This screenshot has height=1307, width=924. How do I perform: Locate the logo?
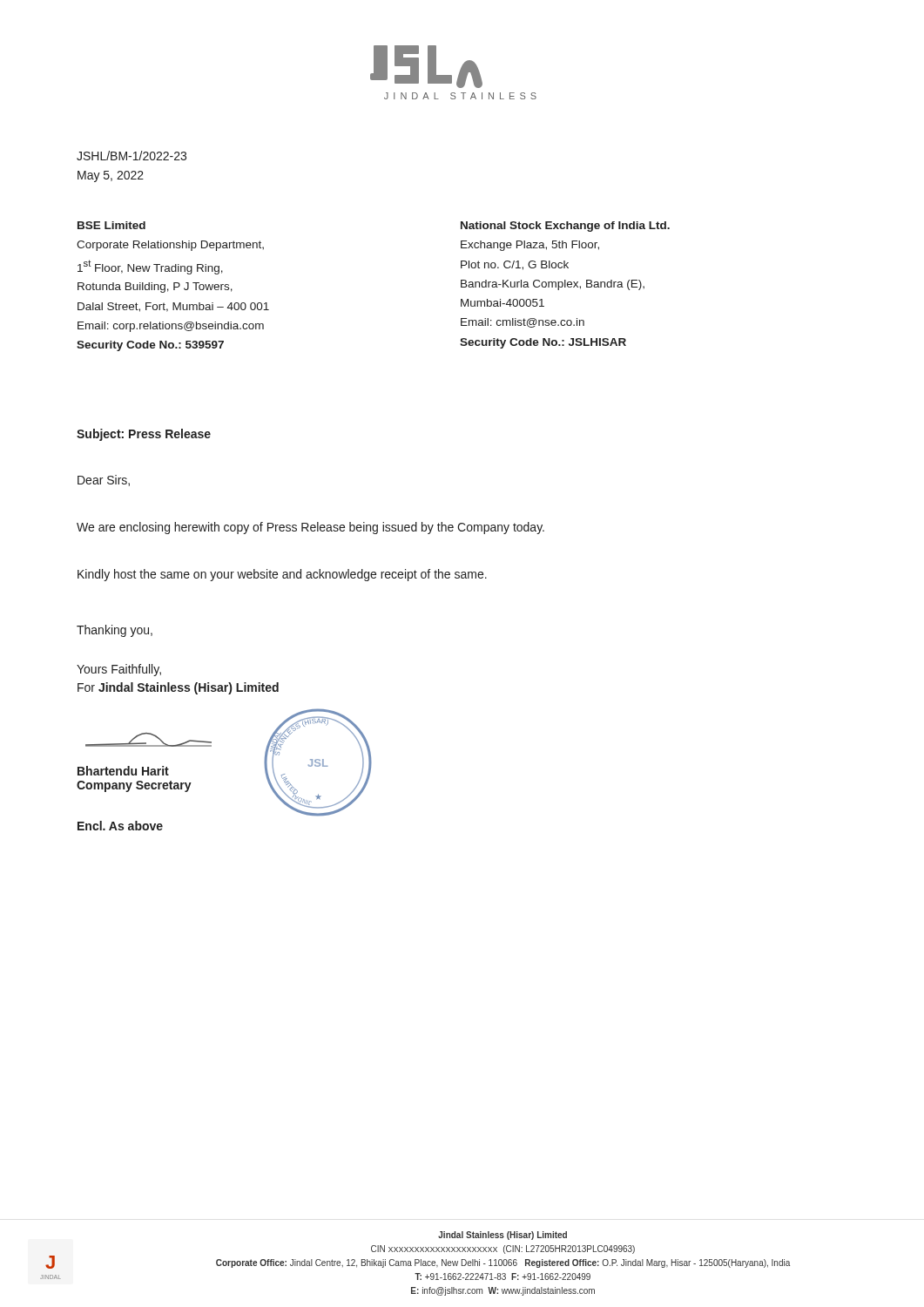point(462,62)
